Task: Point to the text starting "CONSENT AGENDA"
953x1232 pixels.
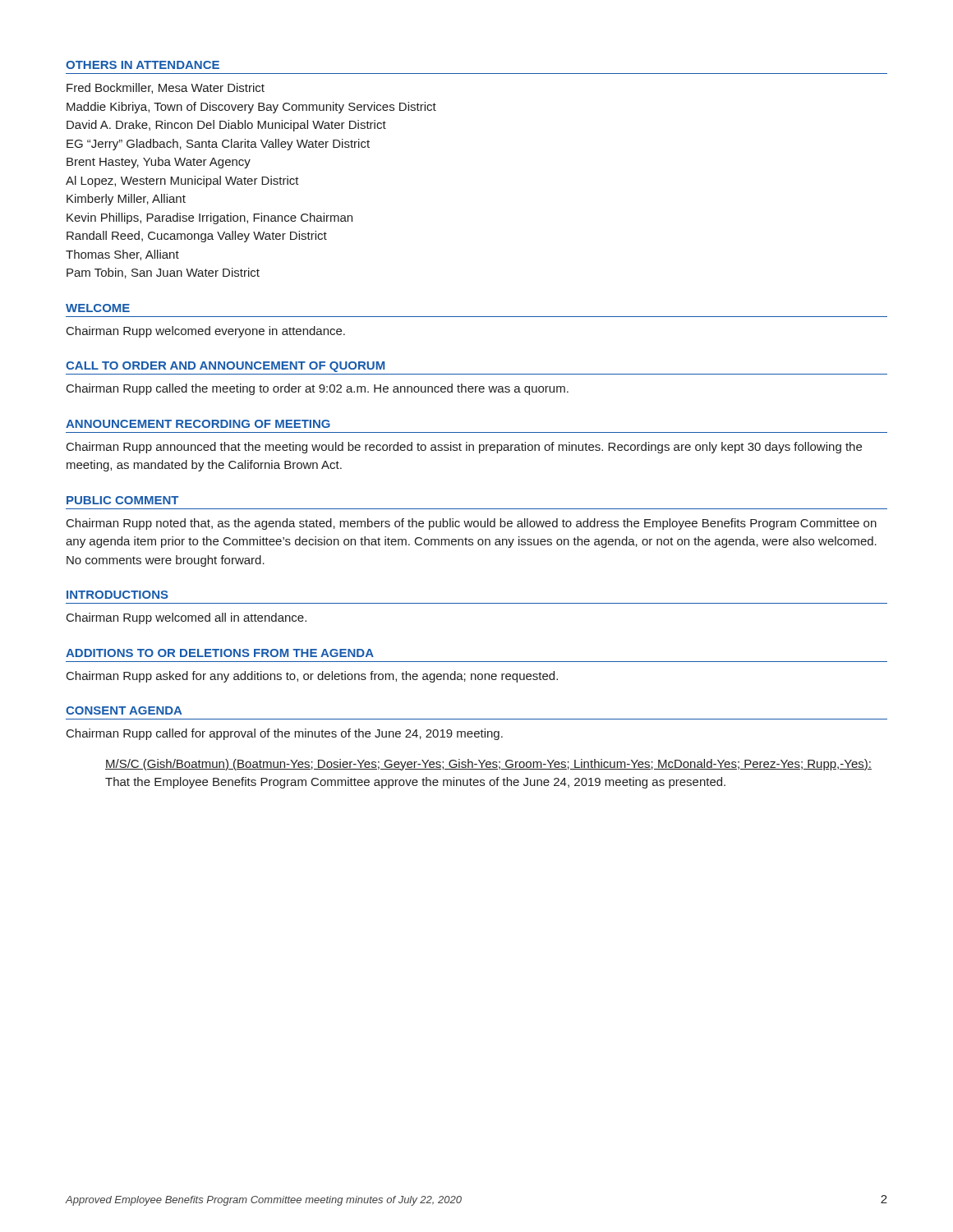Action: coord(476,711)
